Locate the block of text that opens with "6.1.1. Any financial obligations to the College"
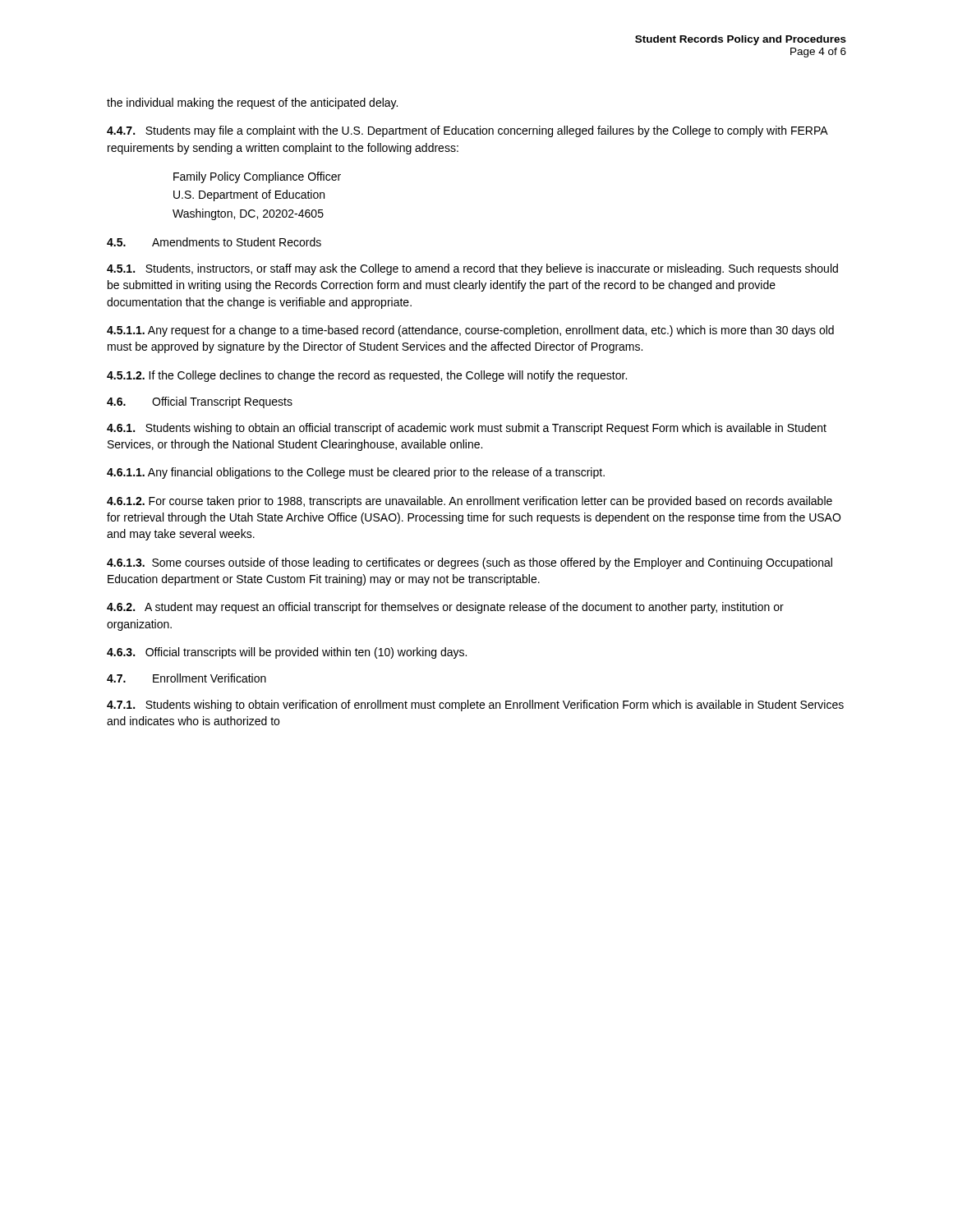Screen dimensions: 1232x953 coord(356,473)
